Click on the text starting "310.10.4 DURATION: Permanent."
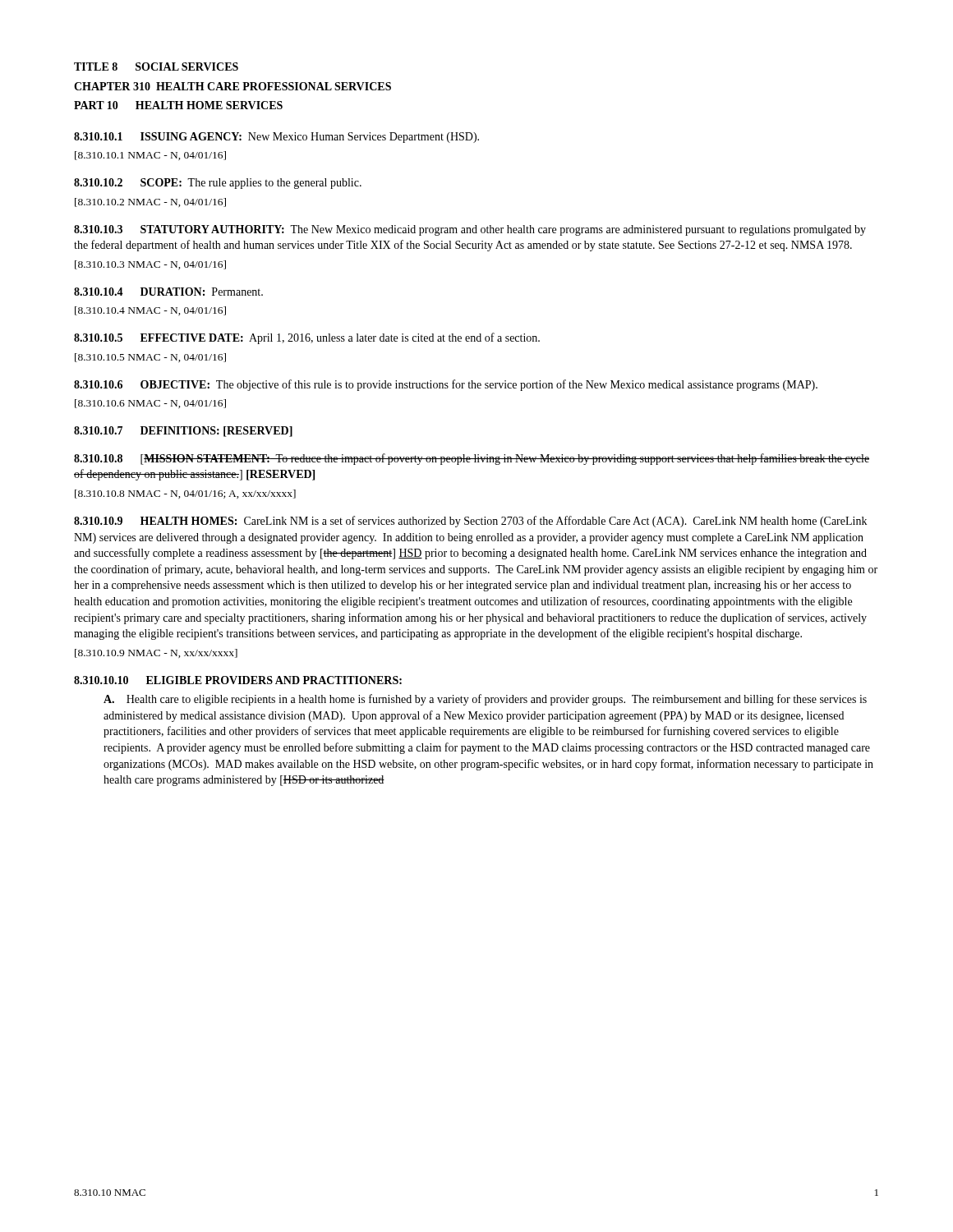 pyautogui.click(x=168, y=292)
